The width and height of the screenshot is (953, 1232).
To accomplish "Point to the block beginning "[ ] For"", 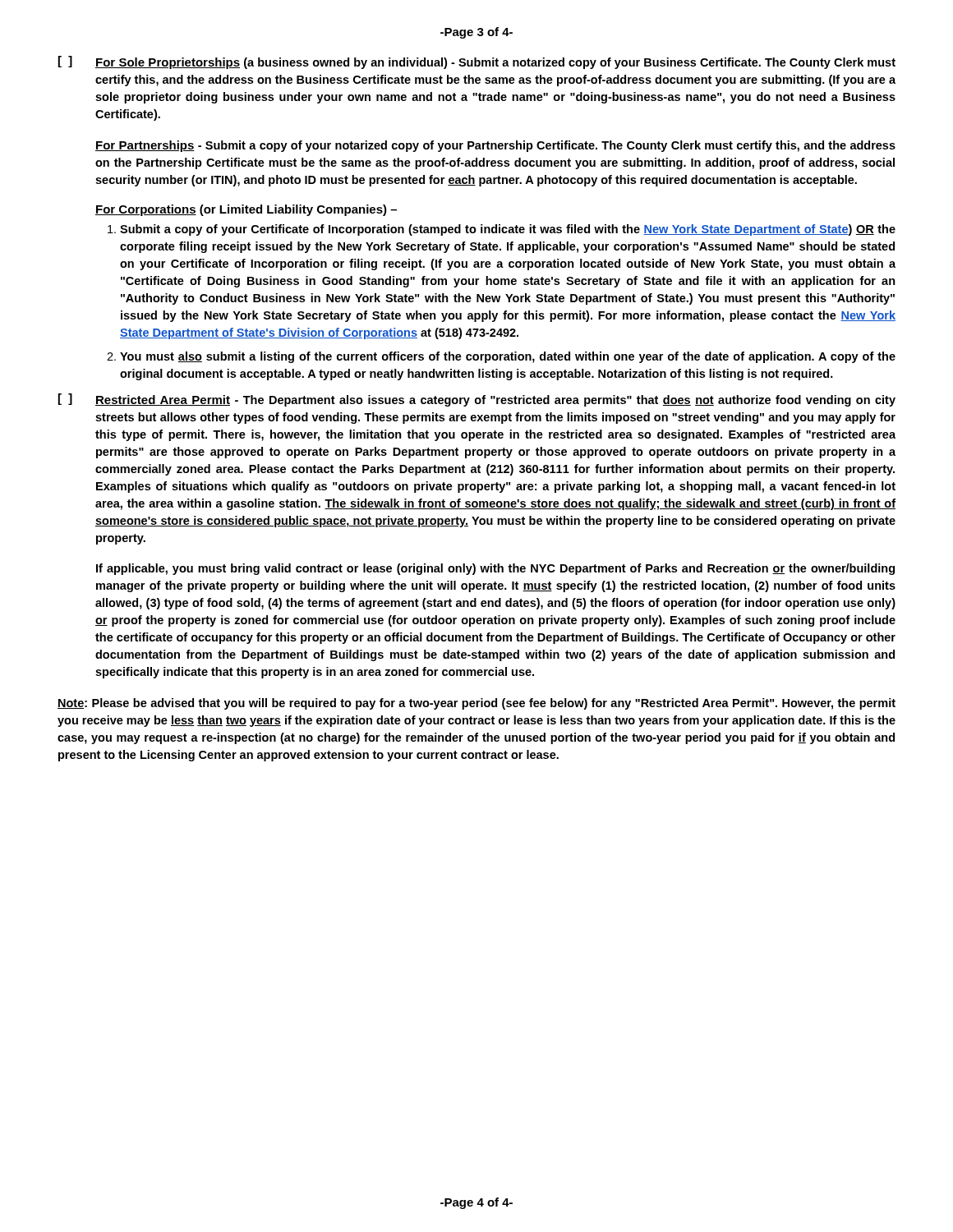I will pos(476,88).
